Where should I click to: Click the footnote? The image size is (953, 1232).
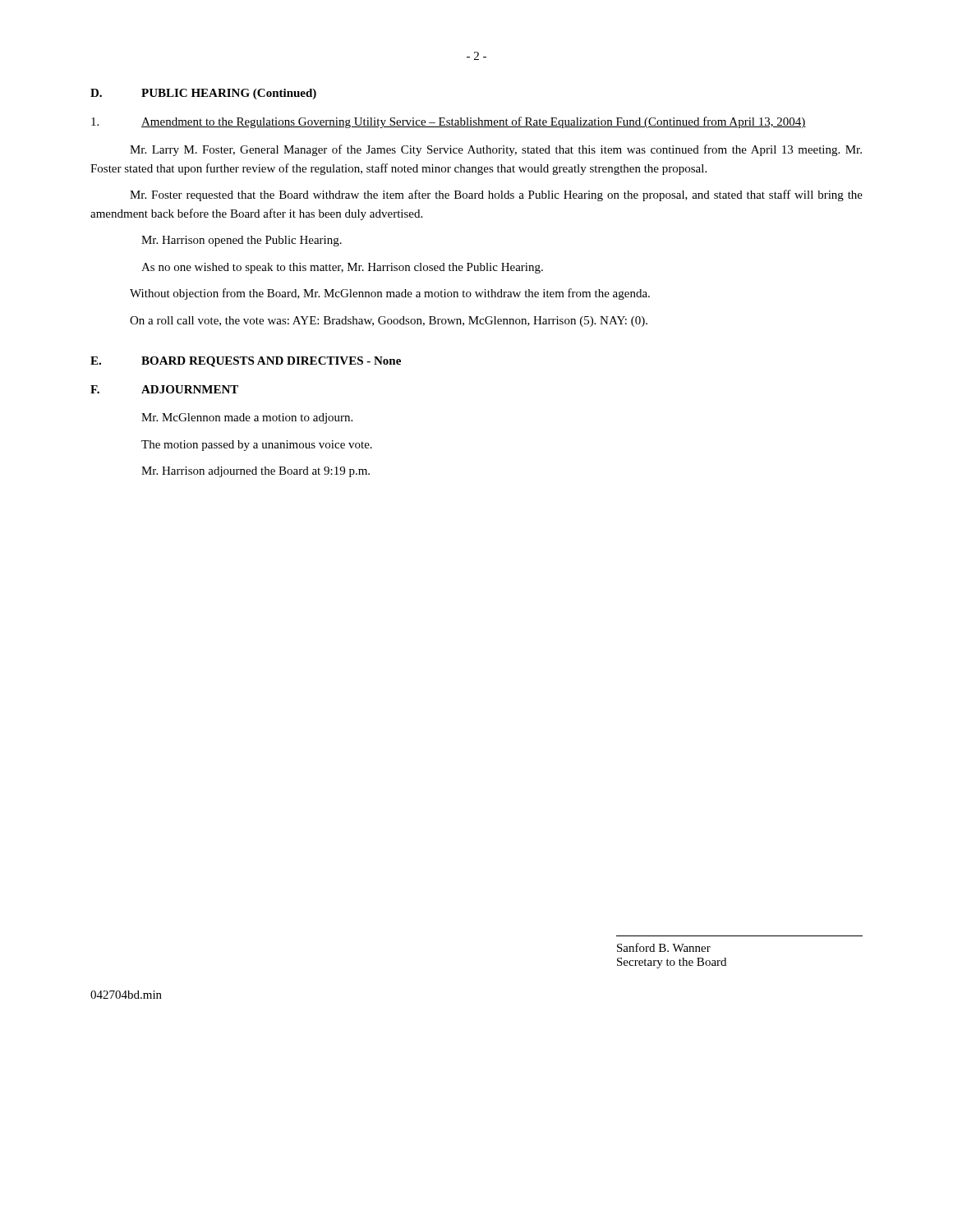click(x=126, y=995)
